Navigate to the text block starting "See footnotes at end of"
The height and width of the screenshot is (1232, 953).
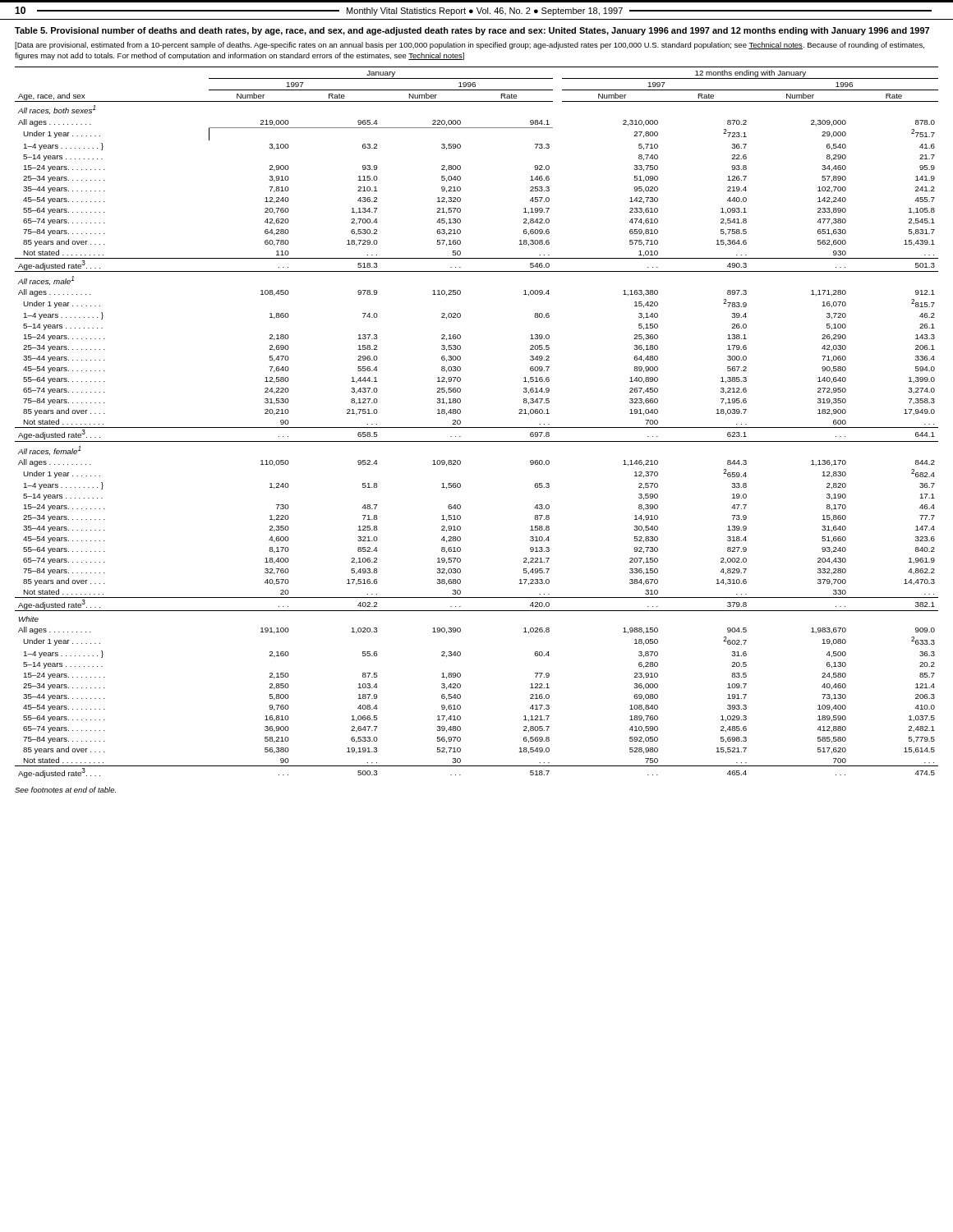point(66,790)
